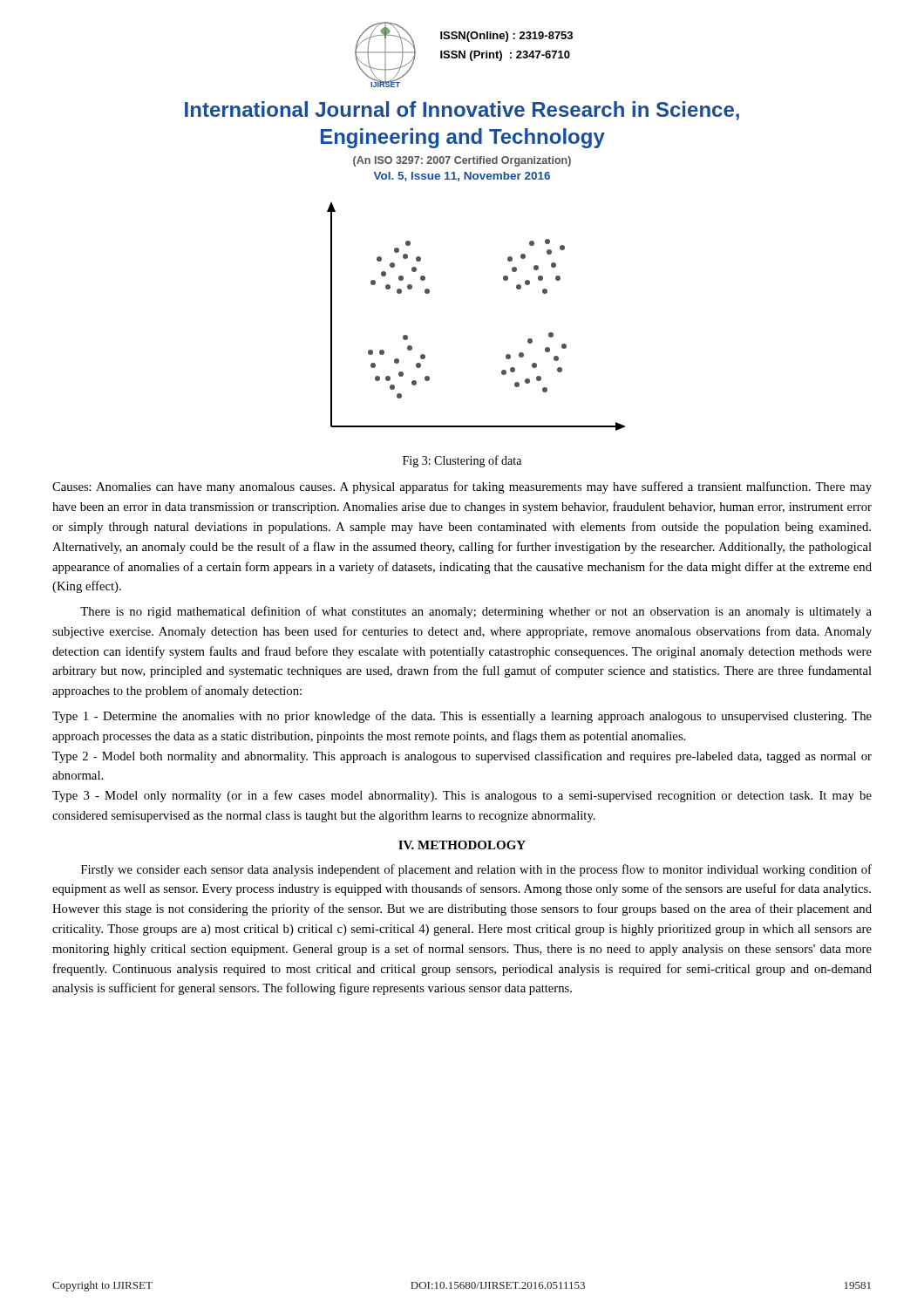This screenshot has height=1308, width=924.
Task: Locate the text that says "ISSN(Online) : 2319-8753 ISSN (Print) : 2347-6710"
Action: (x=506, y=45)
